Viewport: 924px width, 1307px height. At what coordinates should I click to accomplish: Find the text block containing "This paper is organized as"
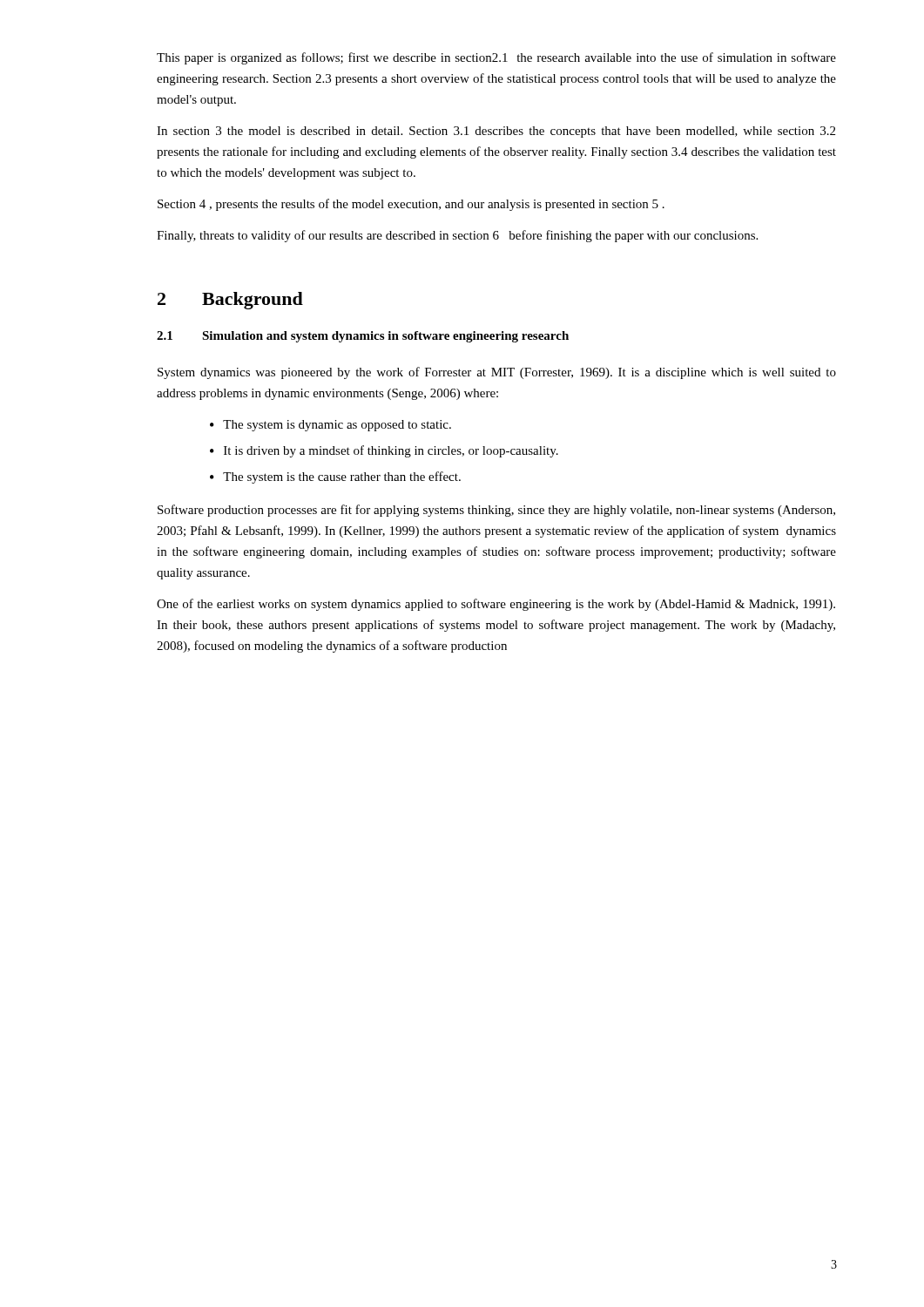[x=496, y=78]
